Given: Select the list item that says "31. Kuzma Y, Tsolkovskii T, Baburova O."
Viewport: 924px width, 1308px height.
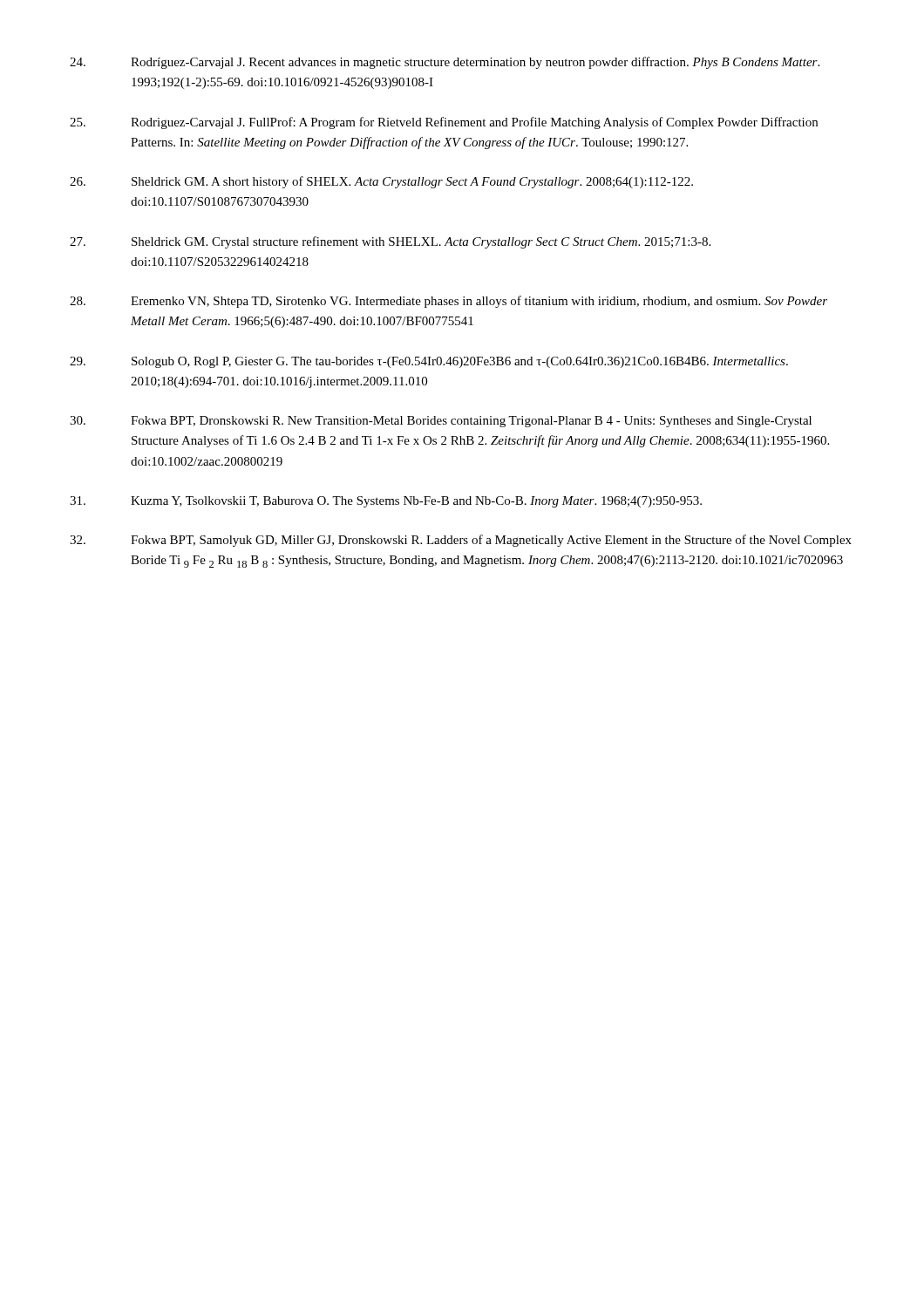Looking at the screenshot, I should [x=462, y=501].
